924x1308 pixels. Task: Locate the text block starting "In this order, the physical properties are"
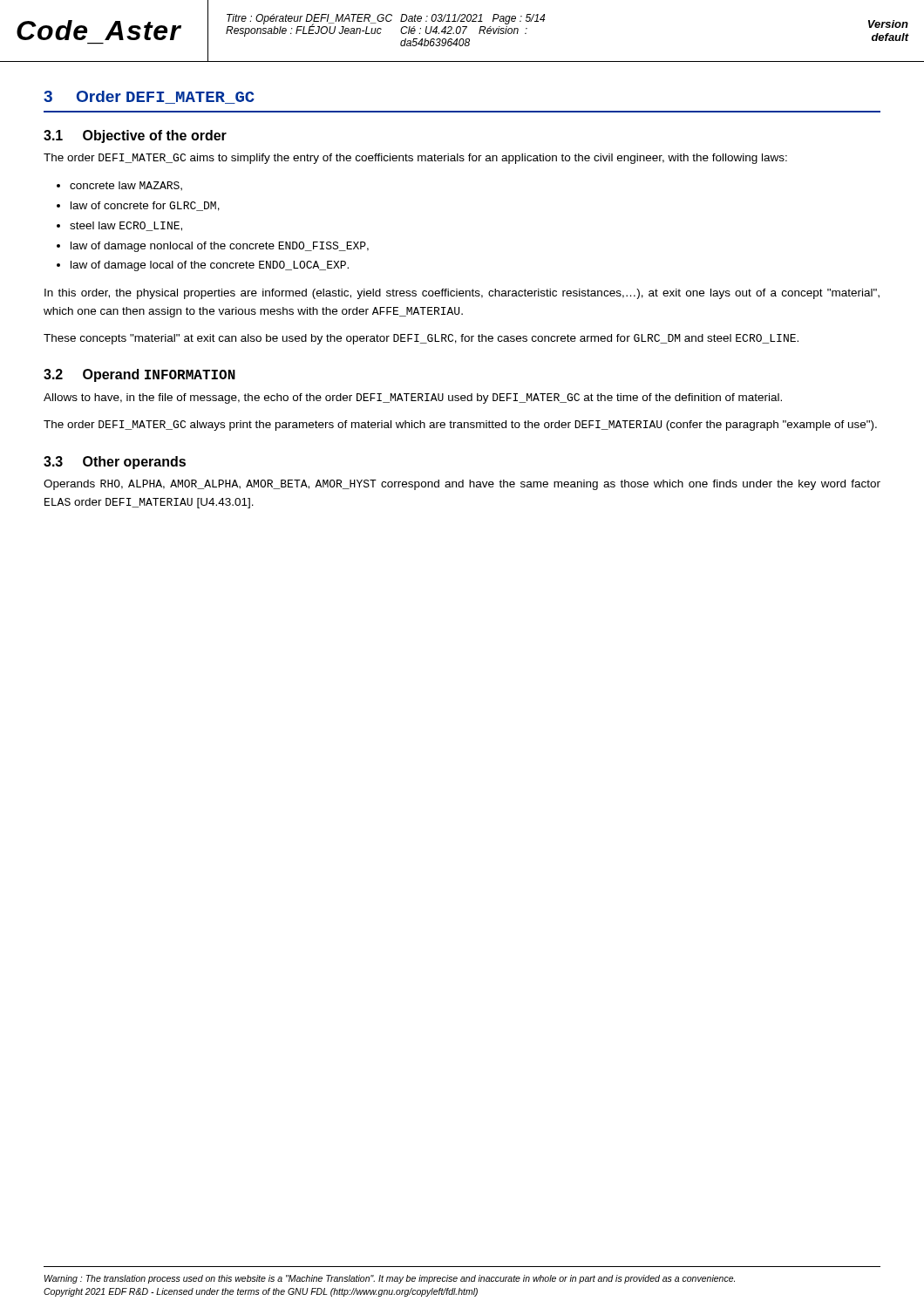(x=462, y=302)
